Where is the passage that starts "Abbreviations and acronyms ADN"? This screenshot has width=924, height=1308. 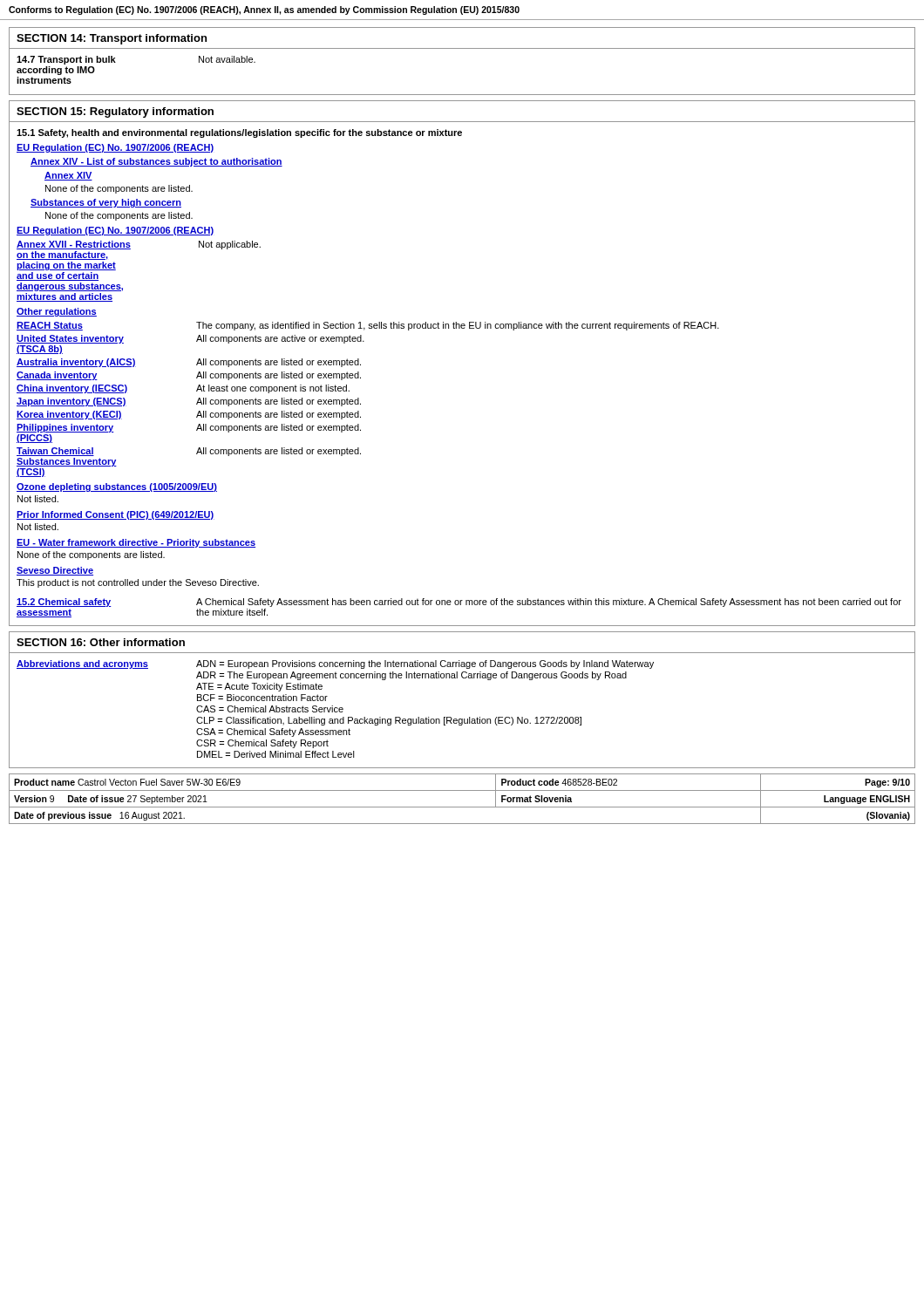coord(462,709)
